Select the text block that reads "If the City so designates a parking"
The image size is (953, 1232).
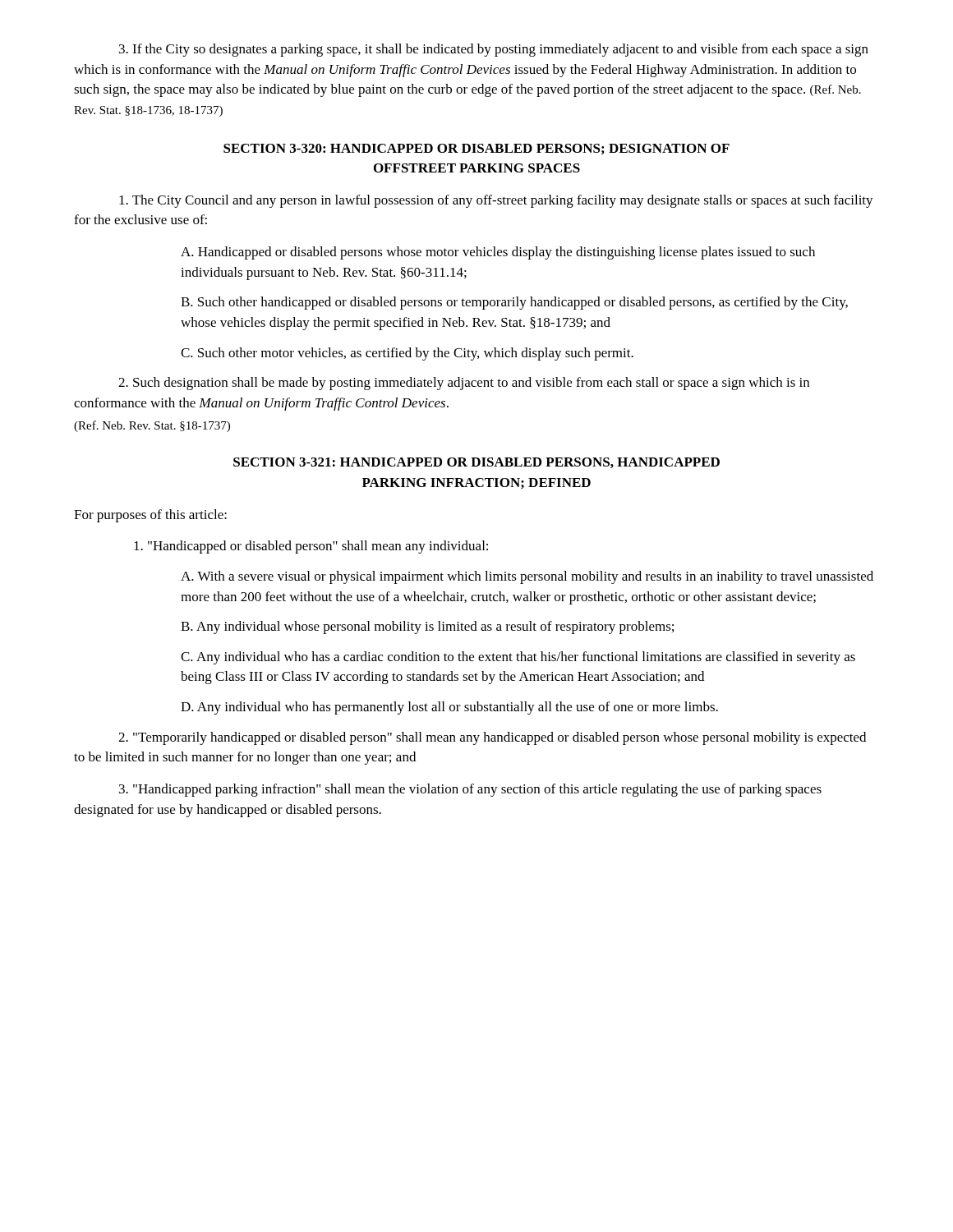[471, 79]
